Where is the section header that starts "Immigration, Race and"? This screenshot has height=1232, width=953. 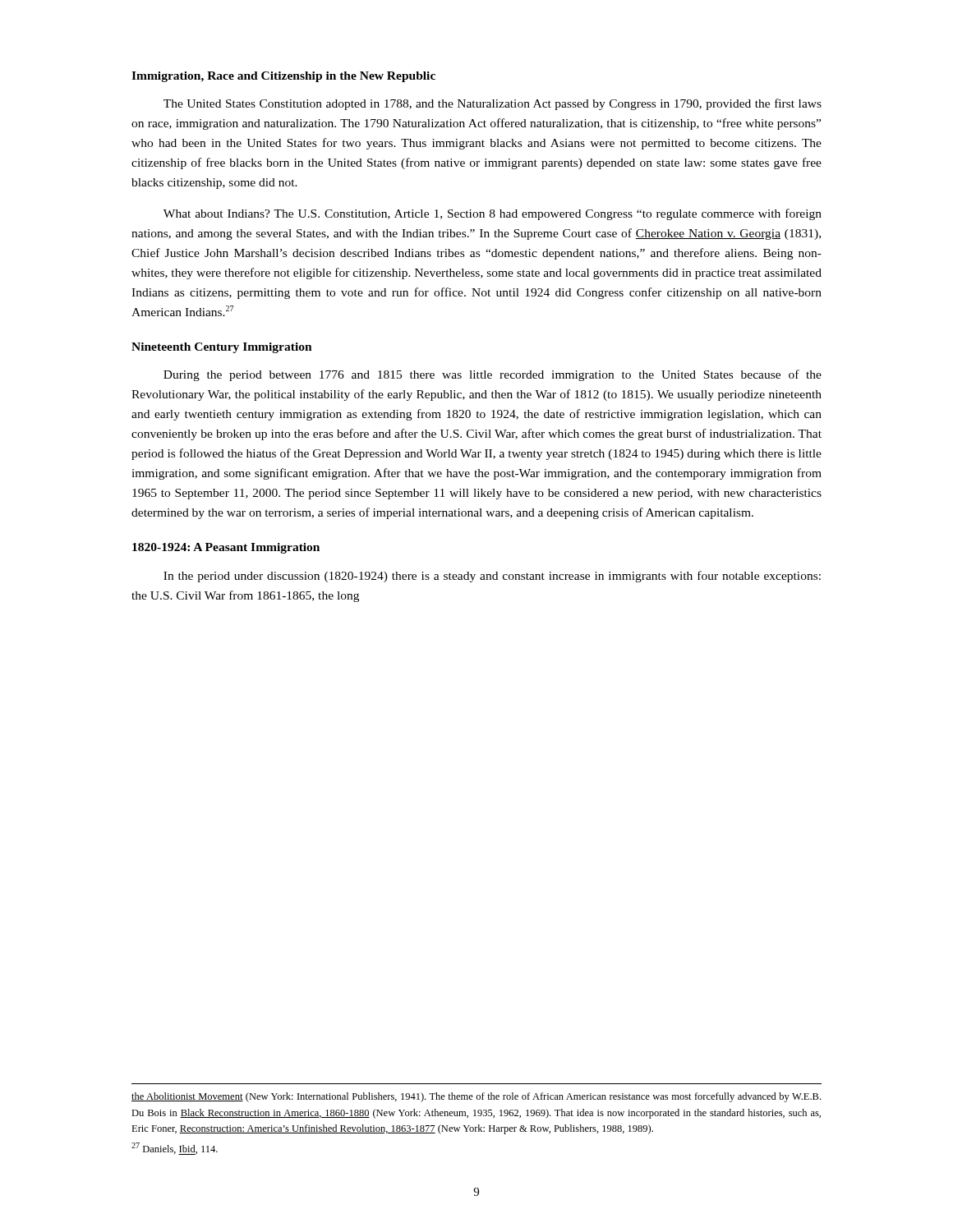284,75
